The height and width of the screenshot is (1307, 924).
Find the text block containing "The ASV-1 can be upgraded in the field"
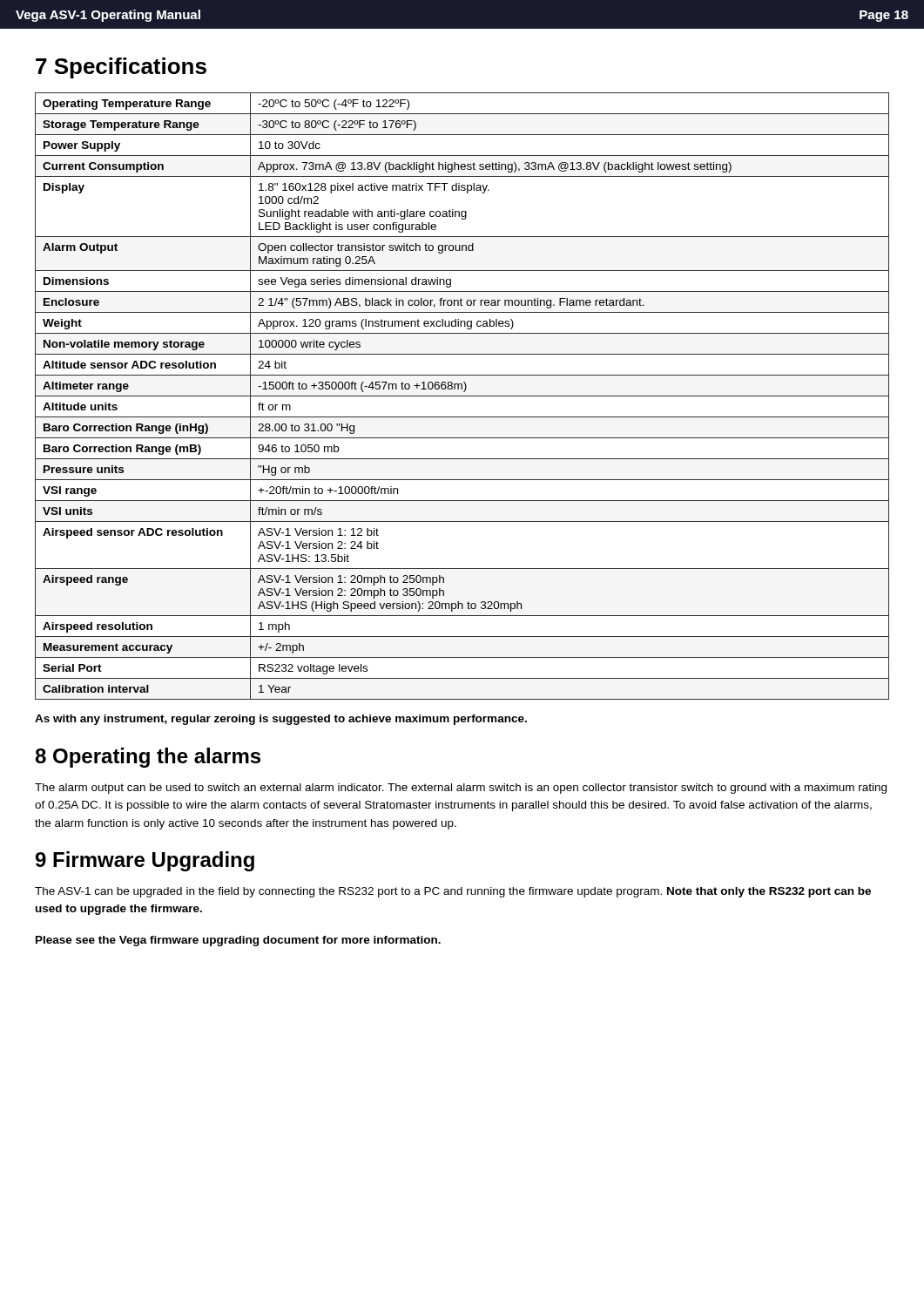coord(453,900)
